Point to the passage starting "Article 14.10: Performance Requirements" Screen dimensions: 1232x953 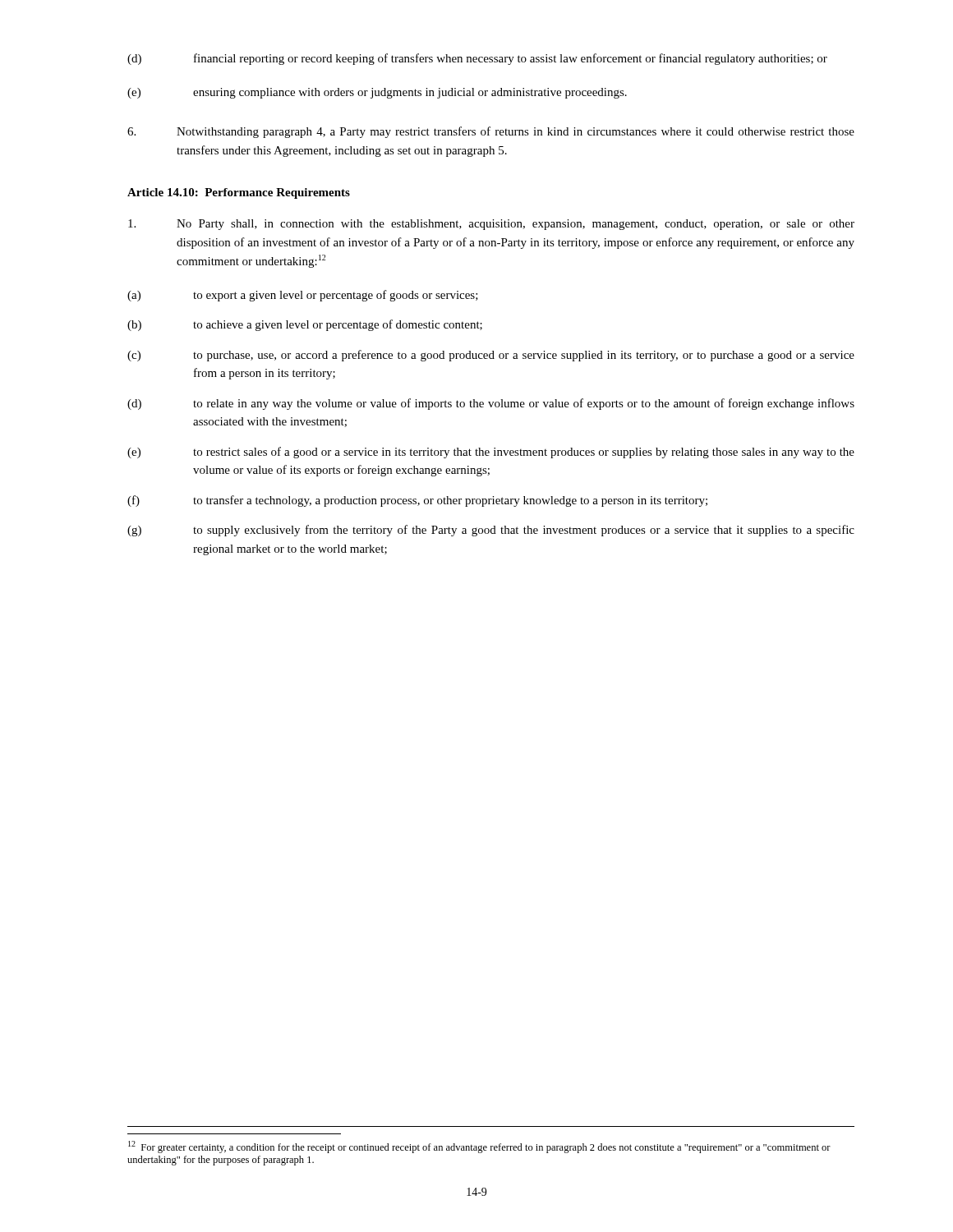pos(239,192)
